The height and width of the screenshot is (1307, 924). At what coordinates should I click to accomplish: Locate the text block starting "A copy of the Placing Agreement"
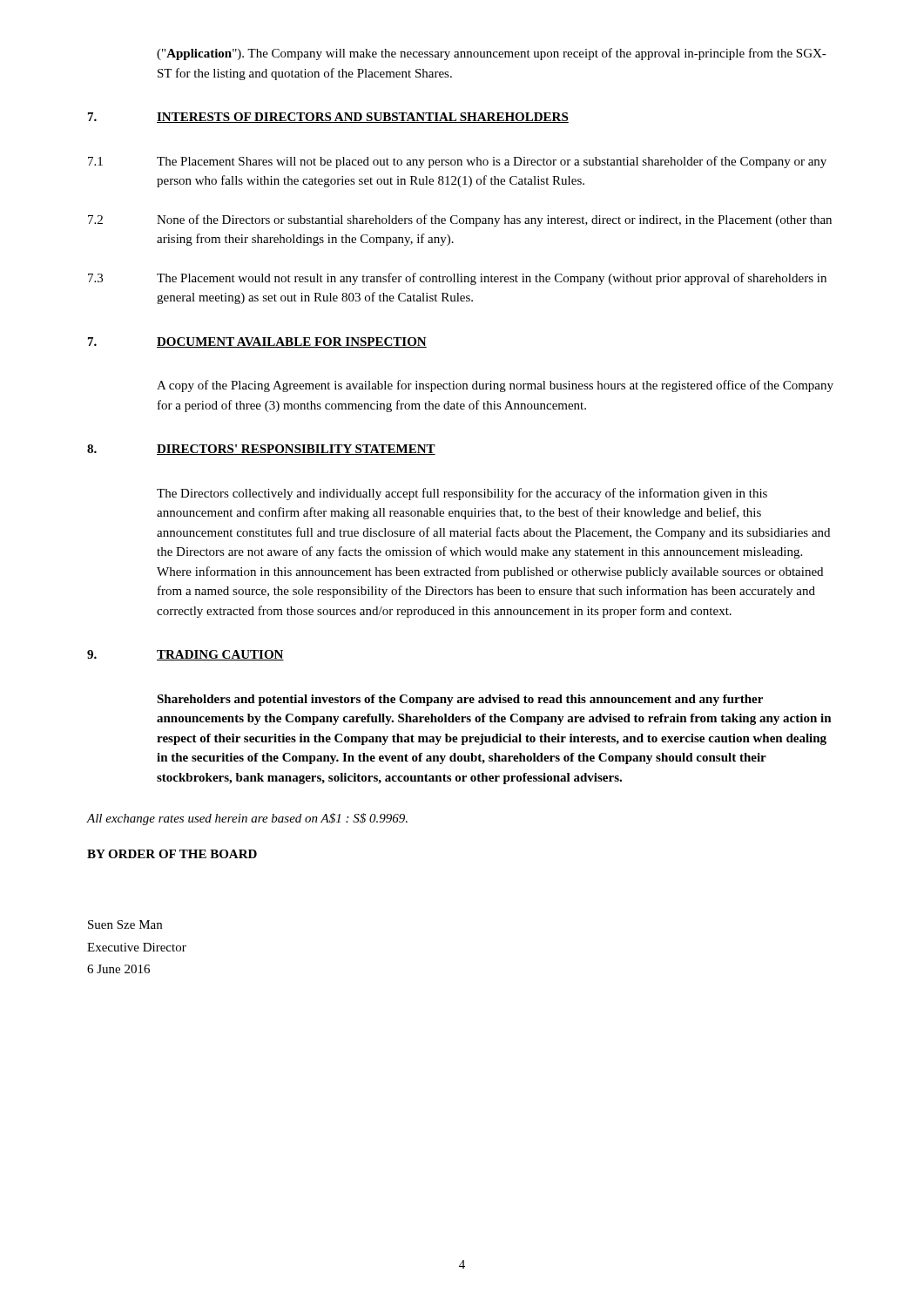495,395
